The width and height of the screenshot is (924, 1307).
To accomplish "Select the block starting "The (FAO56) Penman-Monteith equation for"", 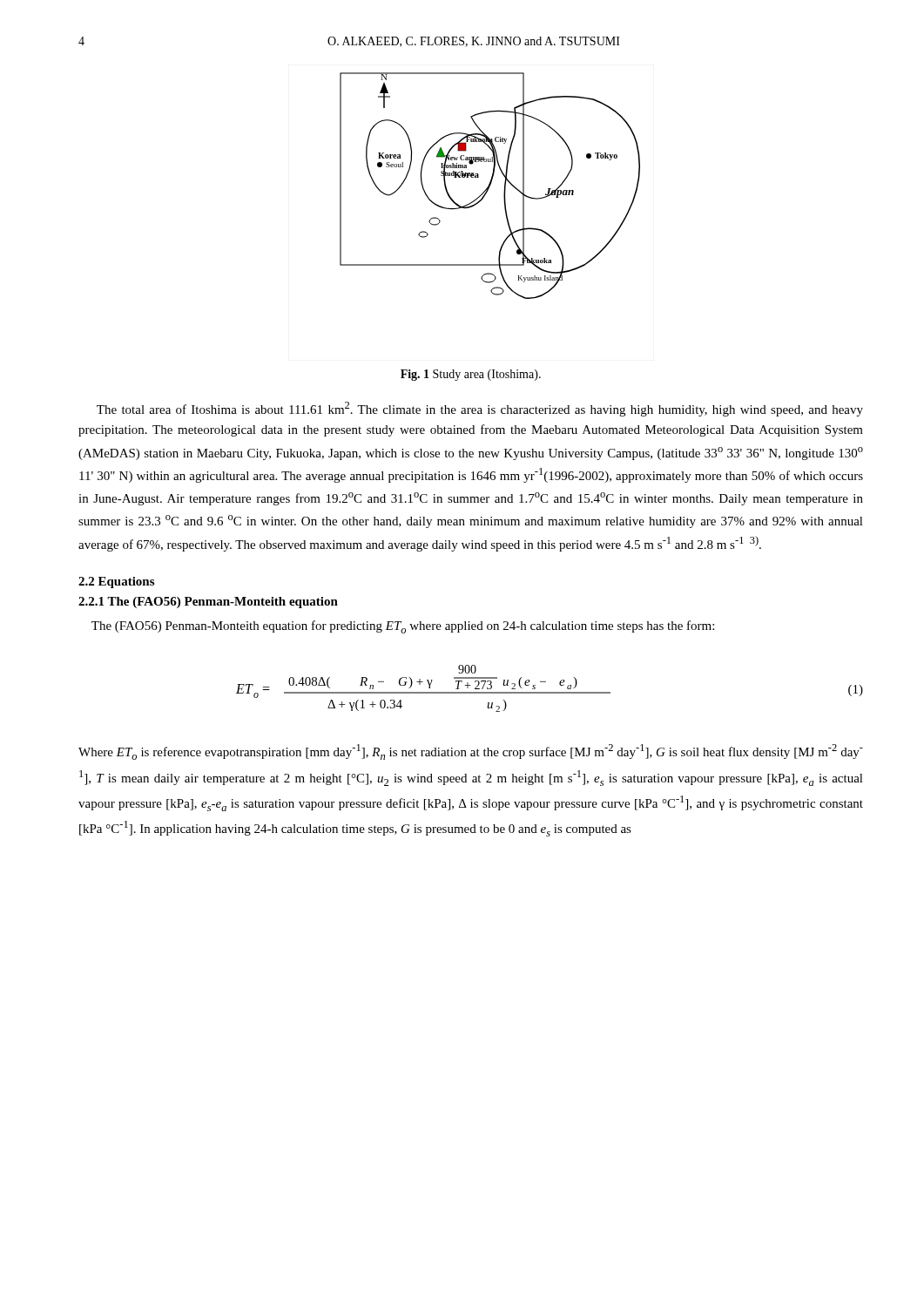I will click(397, 627).
